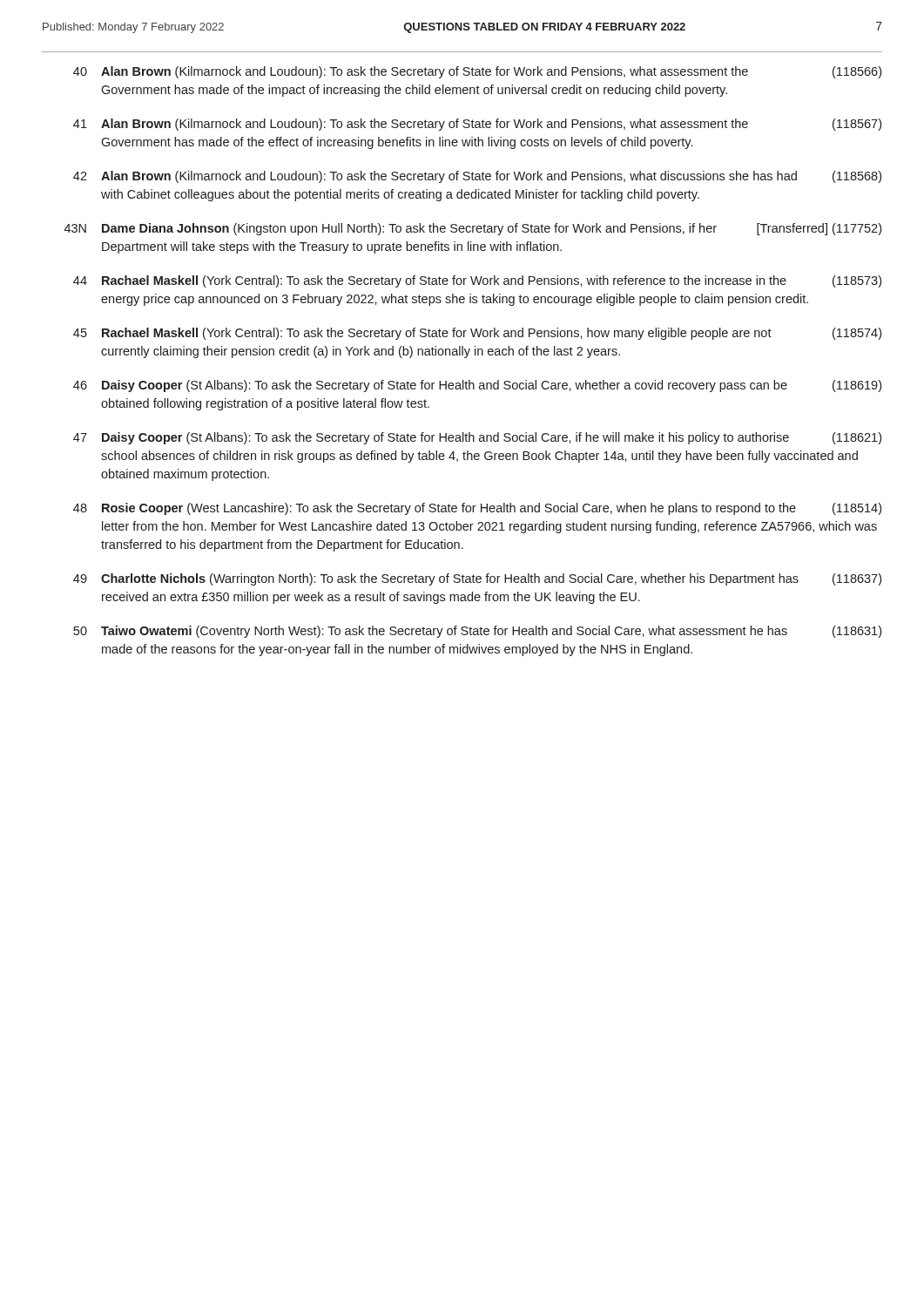Select the list item that says "43N [Transferred] (117752) Dame Diana"
The height and width of the screenshot is (1307, 924).
pyautogui.click(x=462, y=238)
